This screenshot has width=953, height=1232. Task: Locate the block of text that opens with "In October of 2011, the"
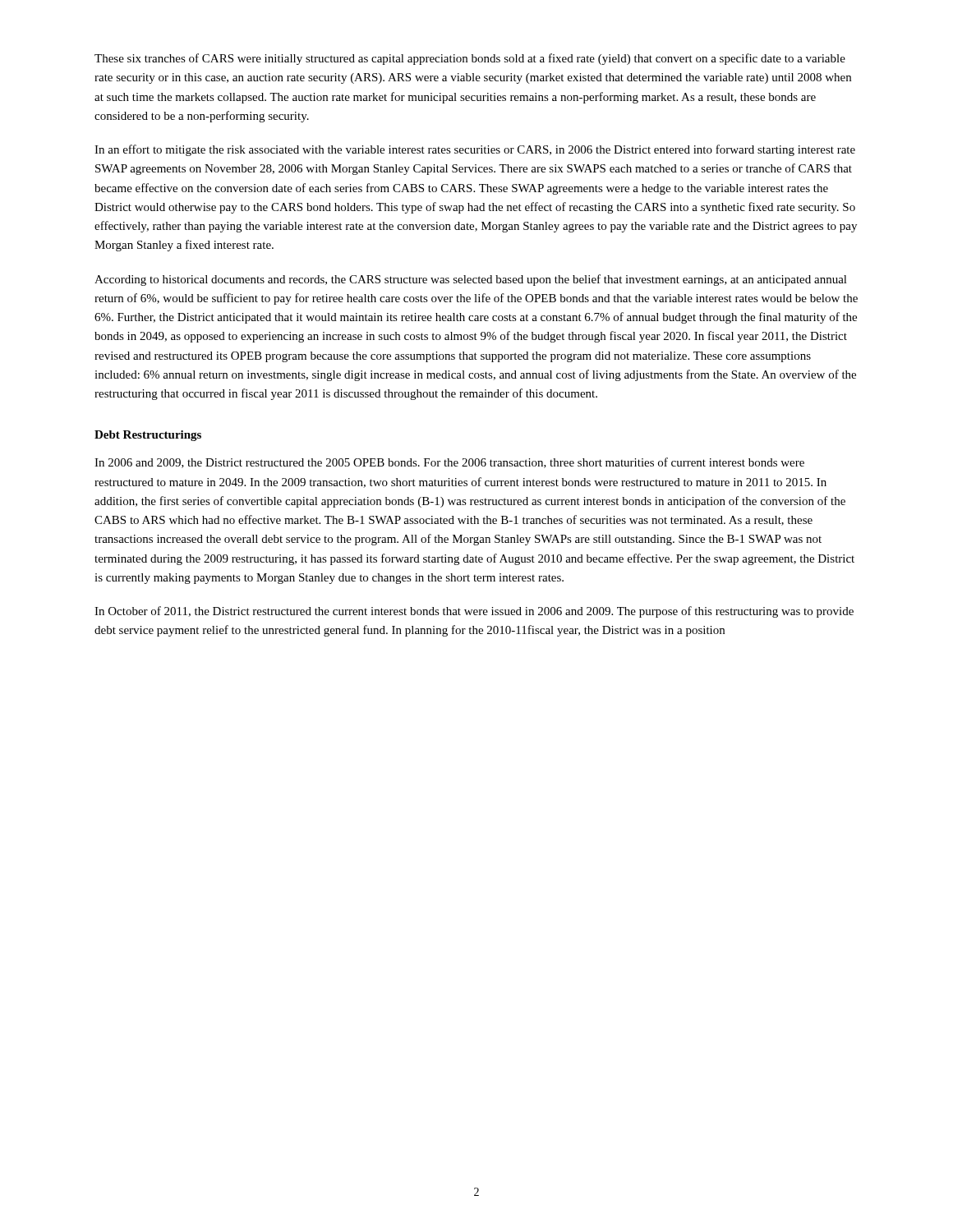tap(474, 621)
